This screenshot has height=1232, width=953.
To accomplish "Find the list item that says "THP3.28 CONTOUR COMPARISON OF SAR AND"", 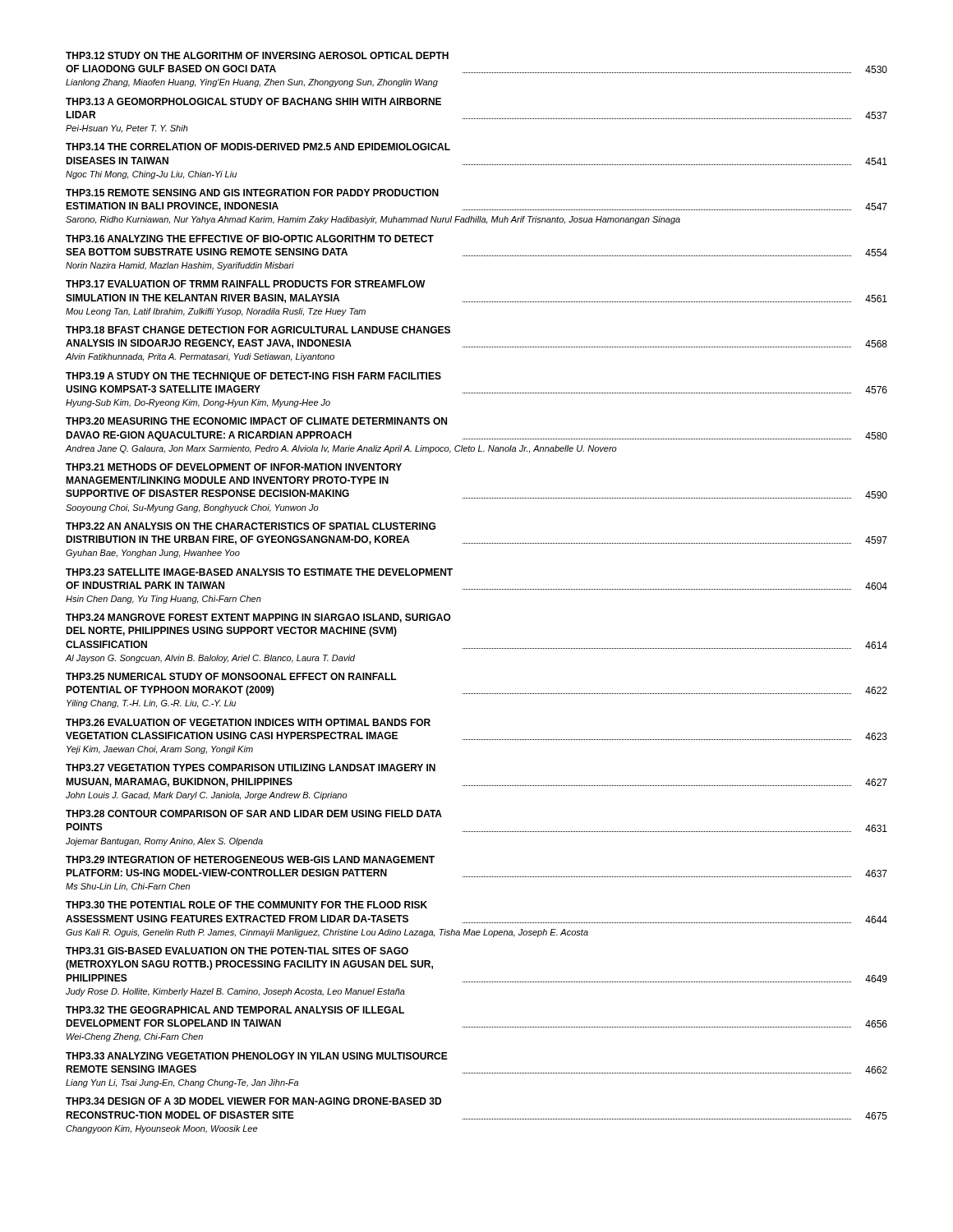I will (x=476, y=827).
